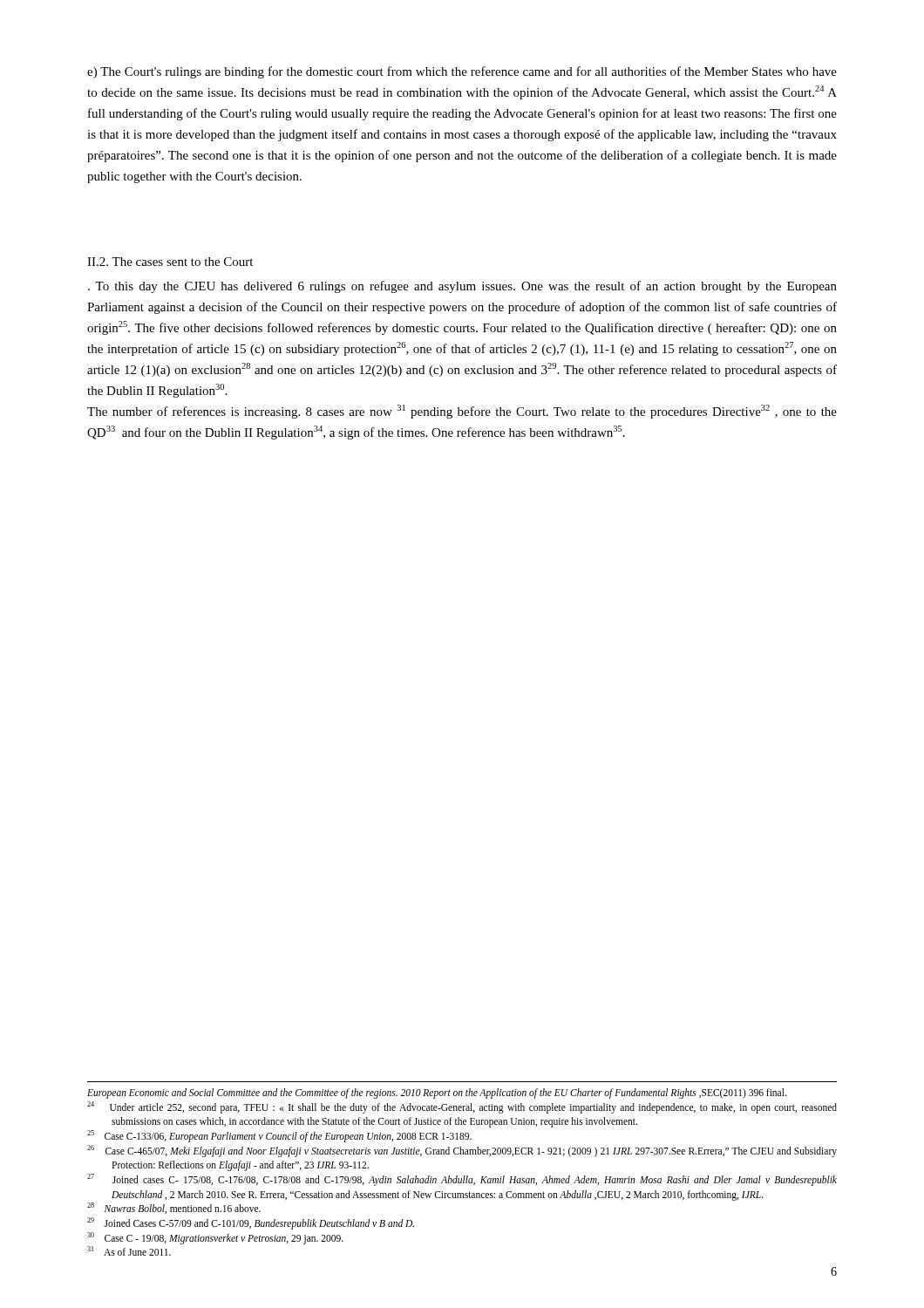The height and width of the screenshot is (1308, 924).
Task: Where is the passage that starts "25 Case C-133/06, European"?
Action: click(x=280, y=1135)
